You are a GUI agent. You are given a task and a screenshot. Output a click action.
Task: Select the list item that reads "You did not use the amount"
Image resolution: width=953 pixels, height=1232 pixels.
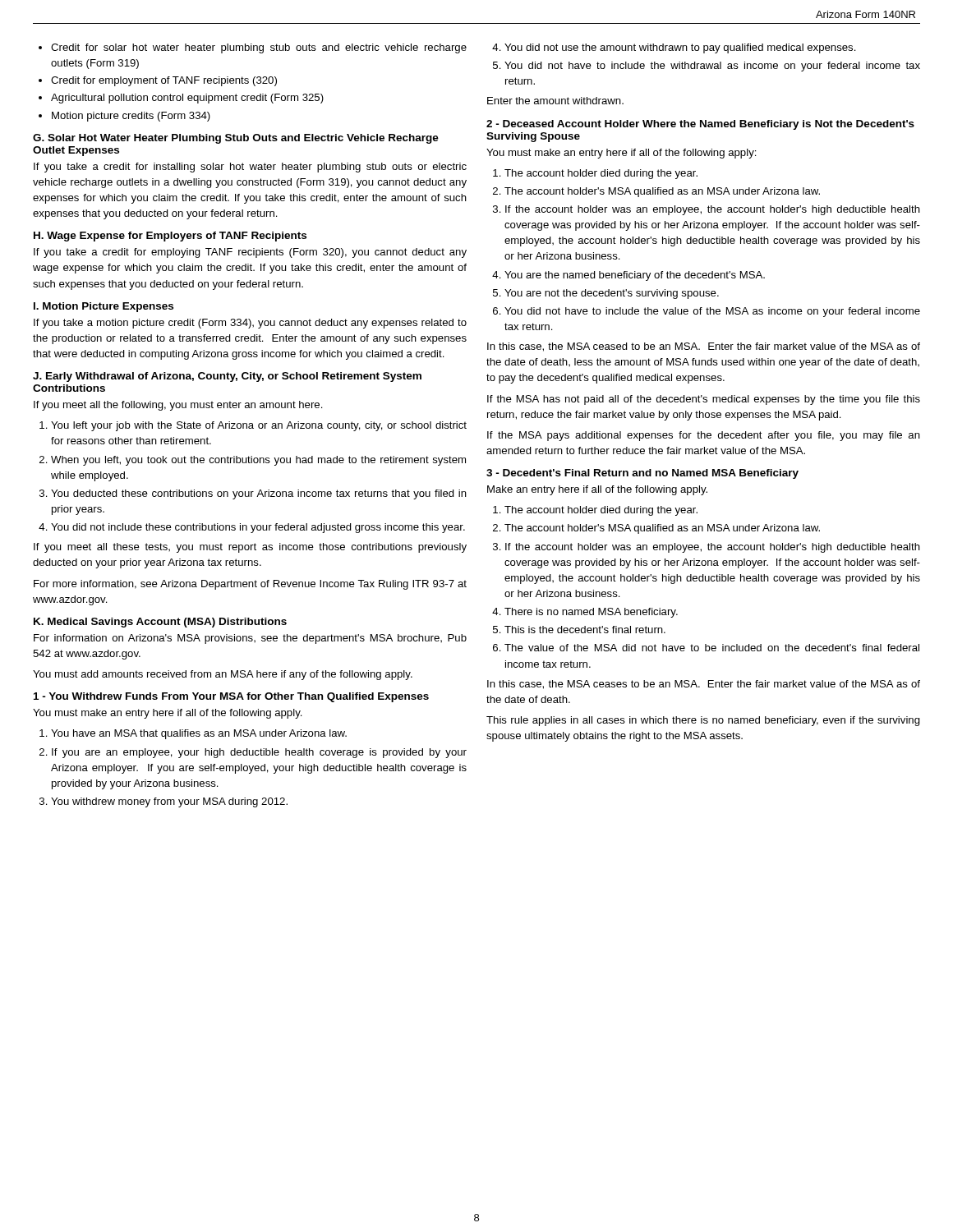point(712,47)
